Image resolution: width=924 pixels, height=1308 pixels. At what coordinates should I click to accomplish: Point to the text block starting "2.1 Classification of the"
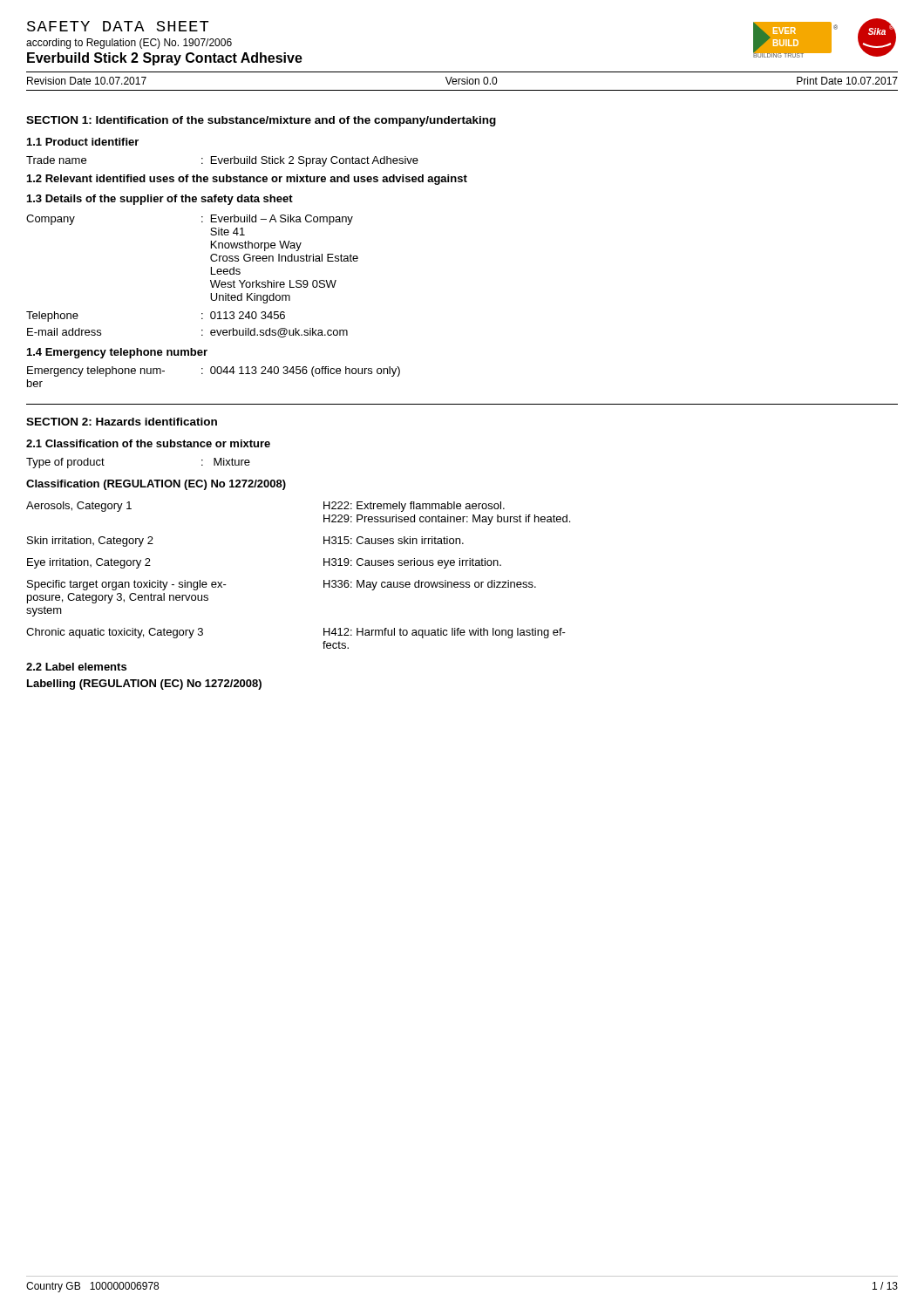coord(148,443)
